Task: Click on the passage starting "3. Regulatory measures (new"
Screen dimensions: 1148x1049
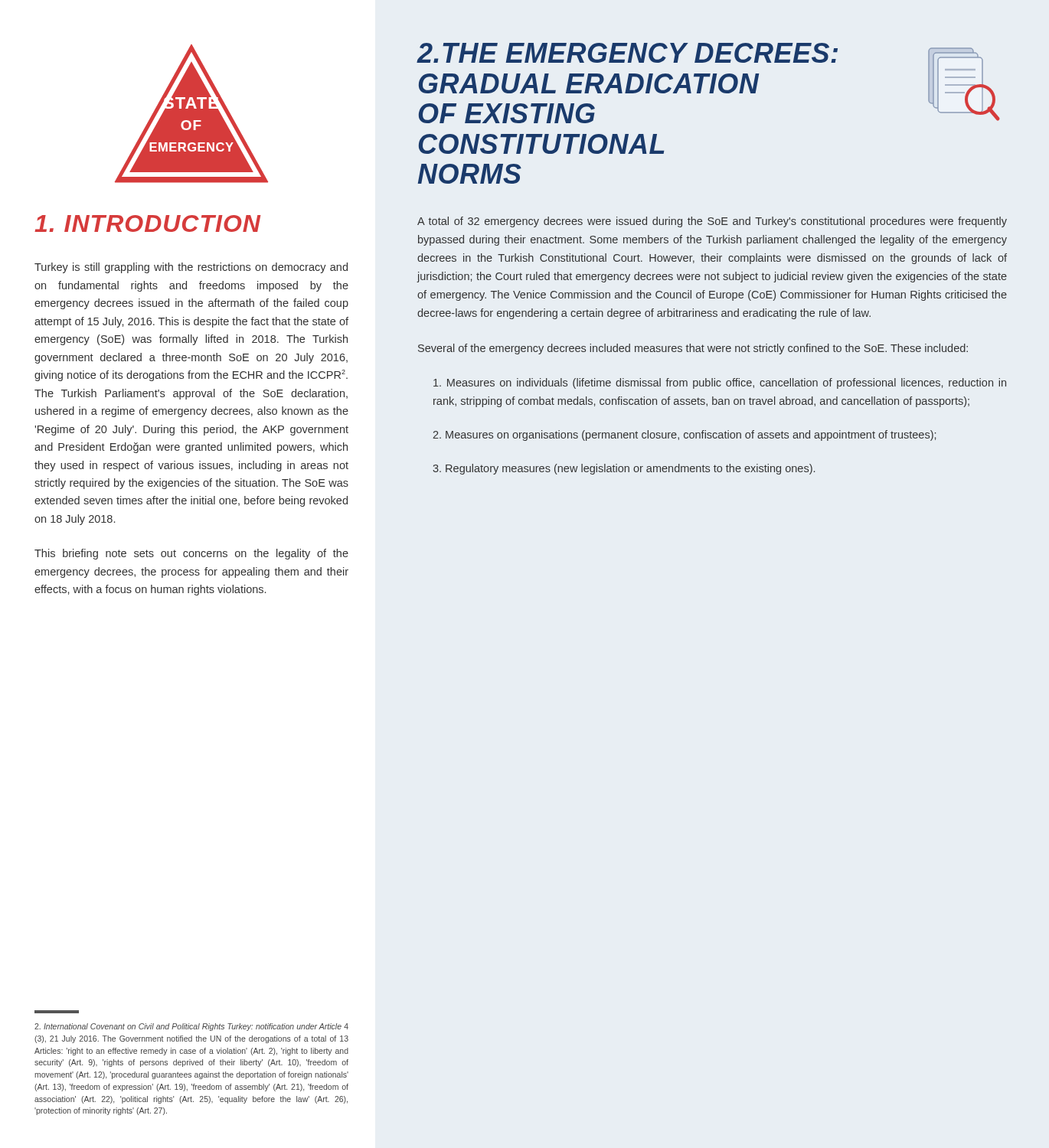Action: tap(624, 469)
